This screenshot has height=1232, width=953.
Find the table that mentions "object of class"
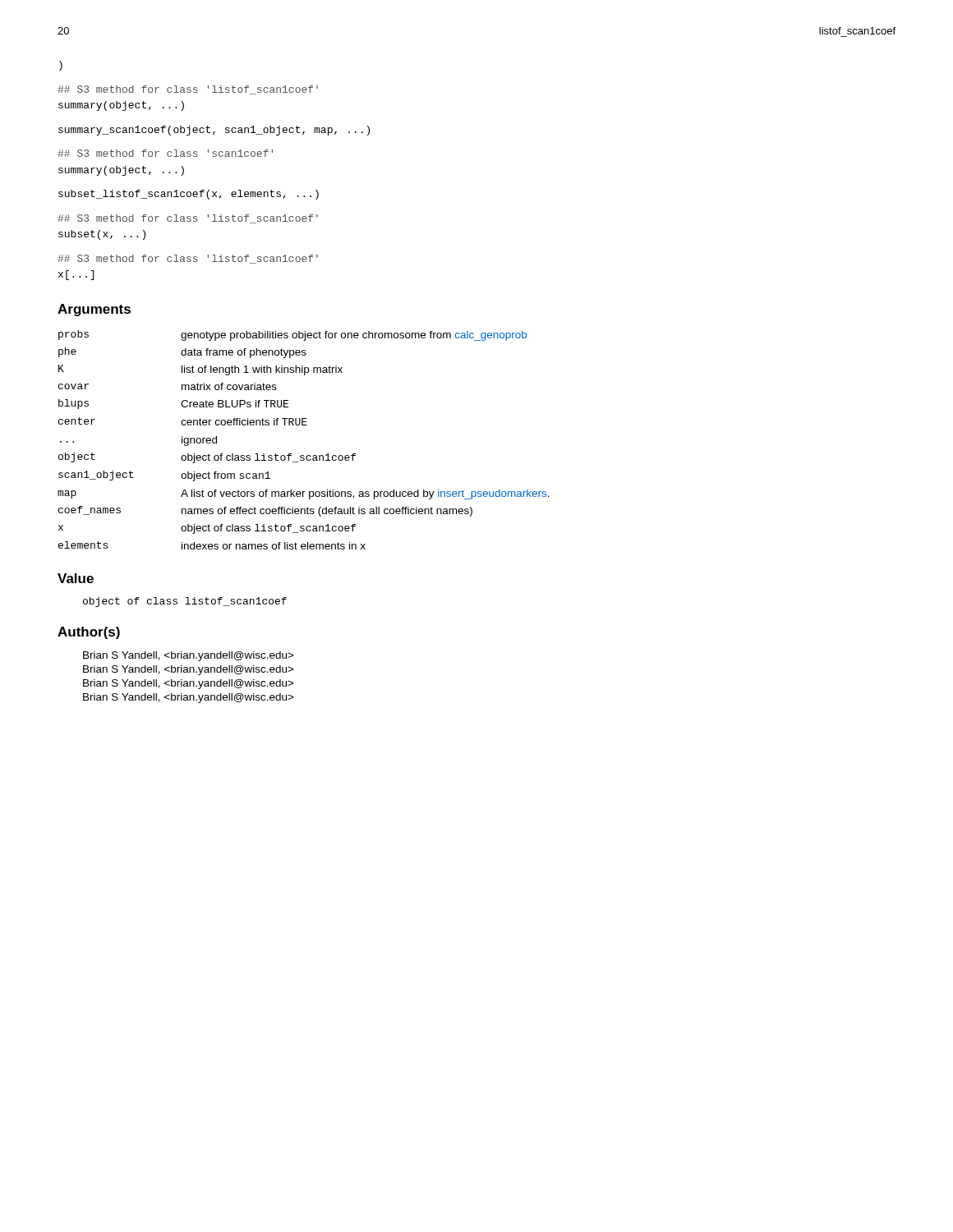tap(476, 440)
